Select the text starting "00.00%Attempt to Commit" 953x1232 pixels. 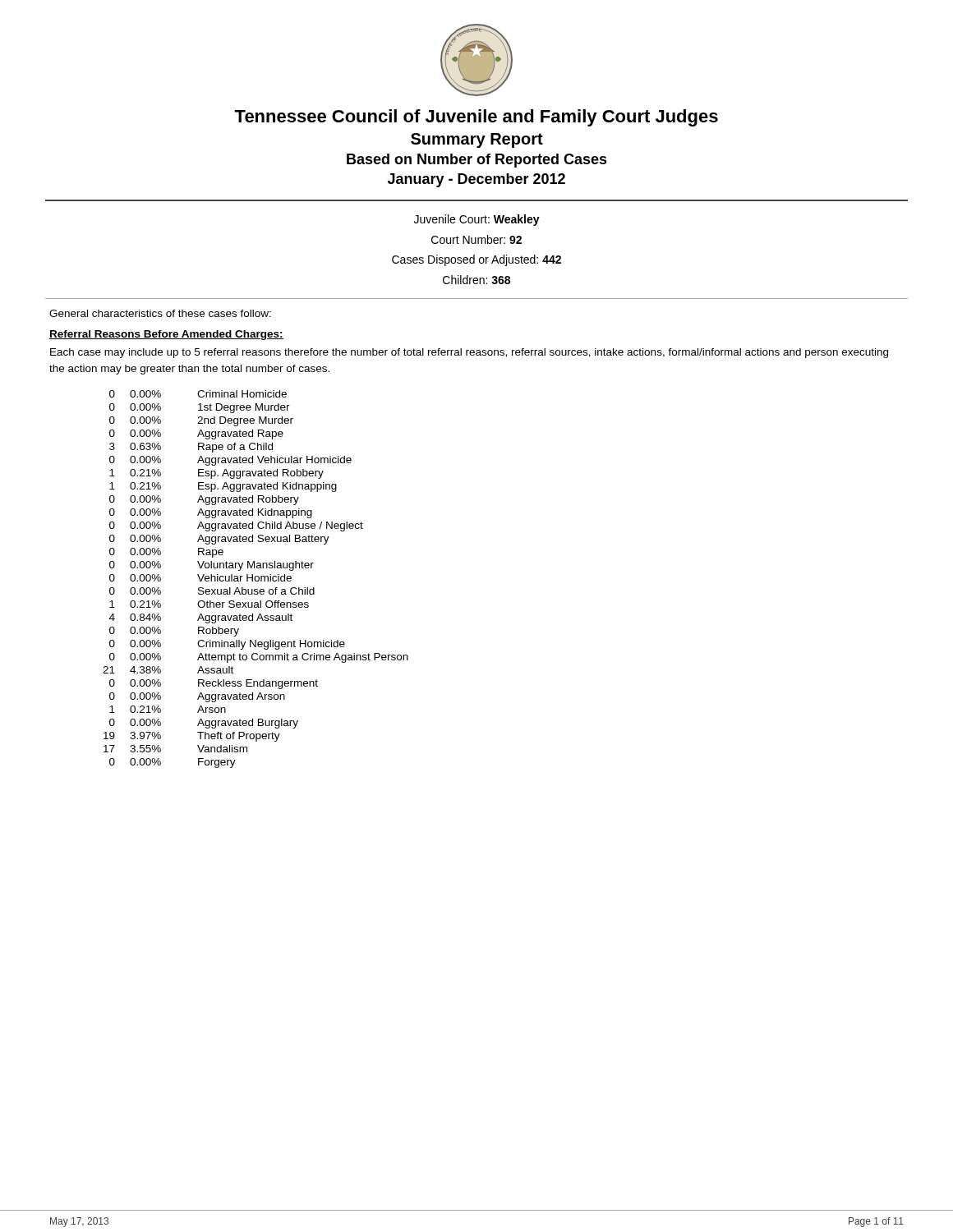pos(259,658)
